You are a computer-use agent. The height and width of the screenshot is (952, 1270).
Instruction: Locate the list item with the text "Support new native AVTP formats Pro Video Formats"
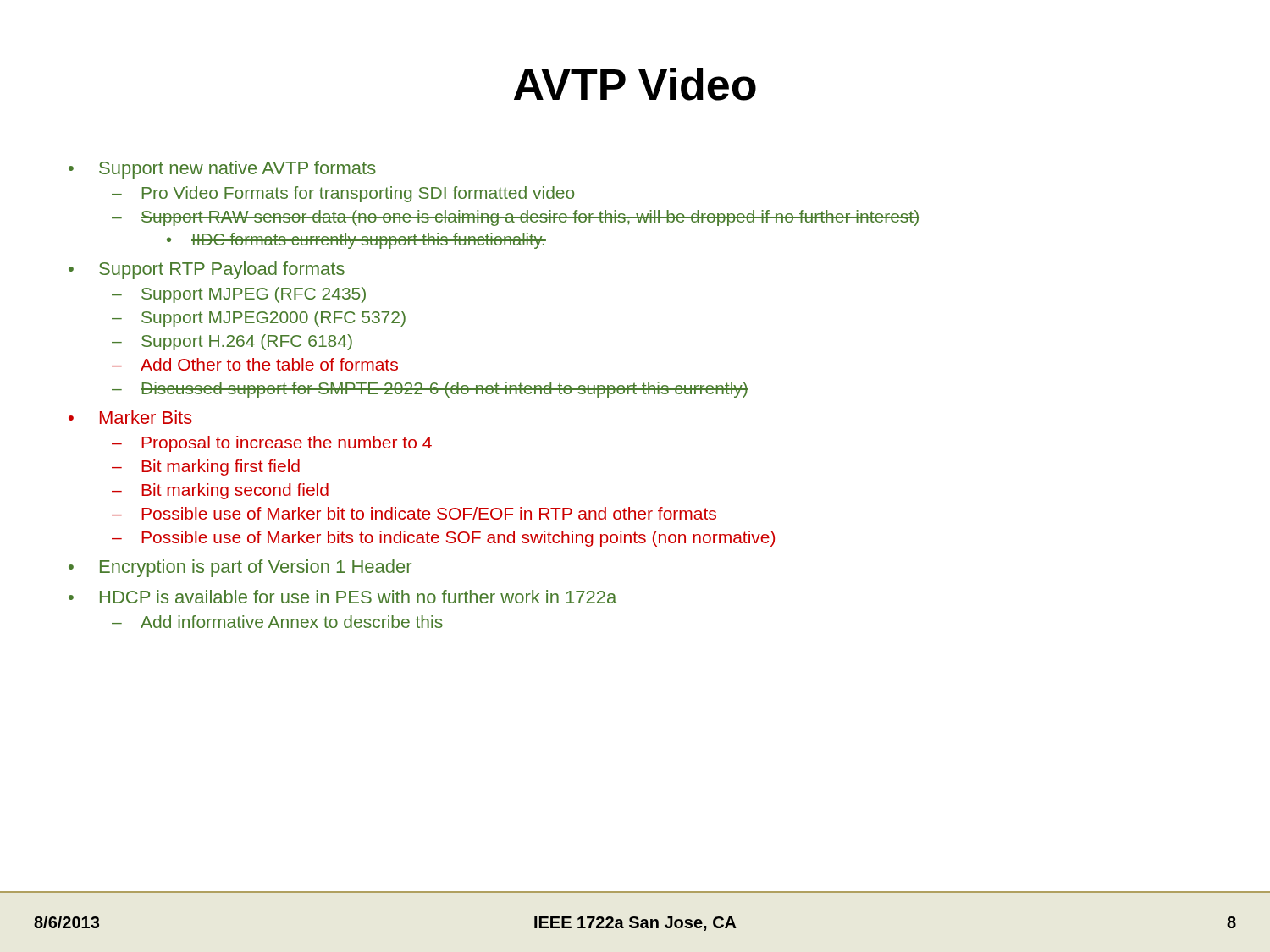[650, 203]
